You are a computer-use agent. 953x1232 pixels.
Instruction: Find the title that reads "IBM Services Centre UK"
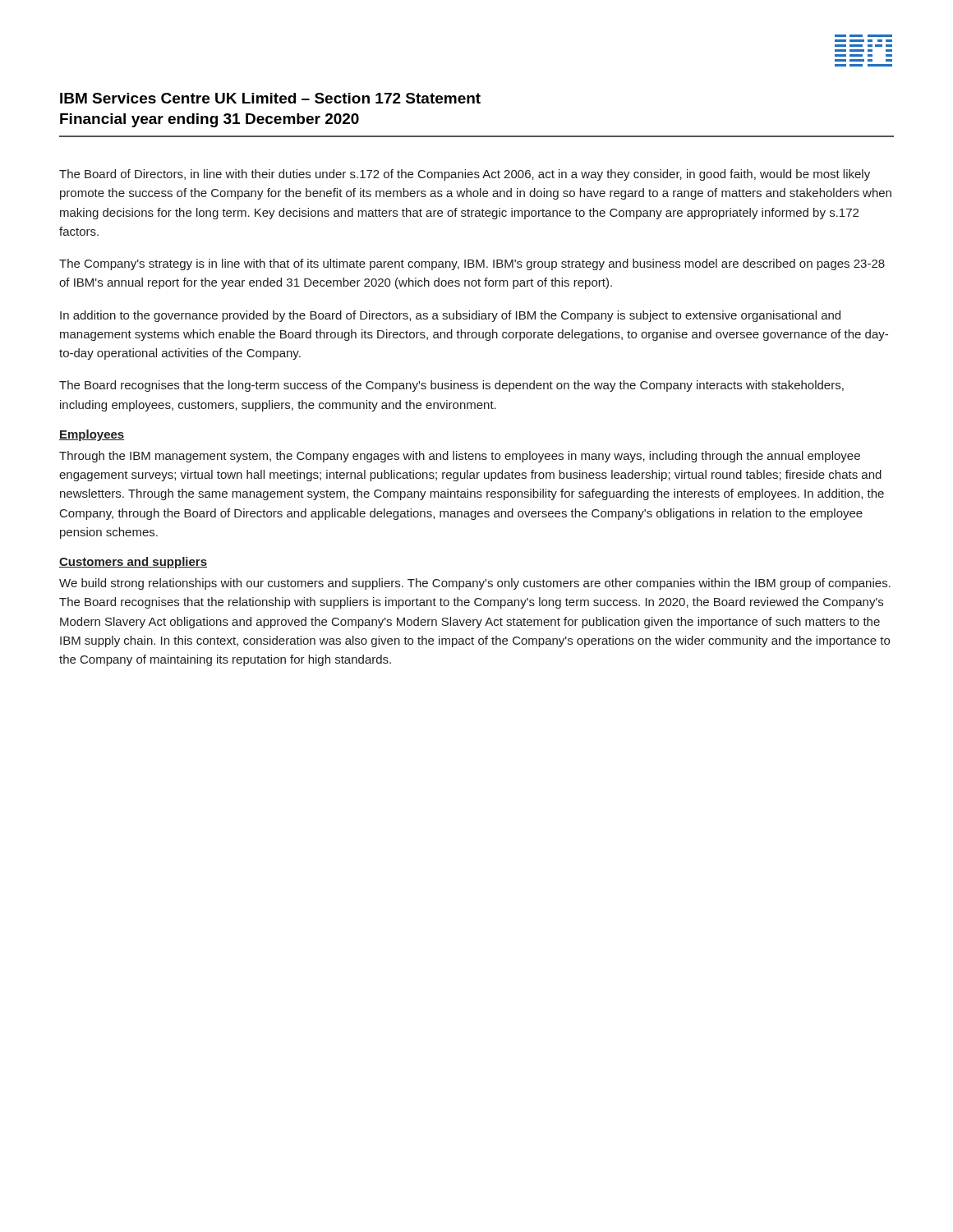476,113
